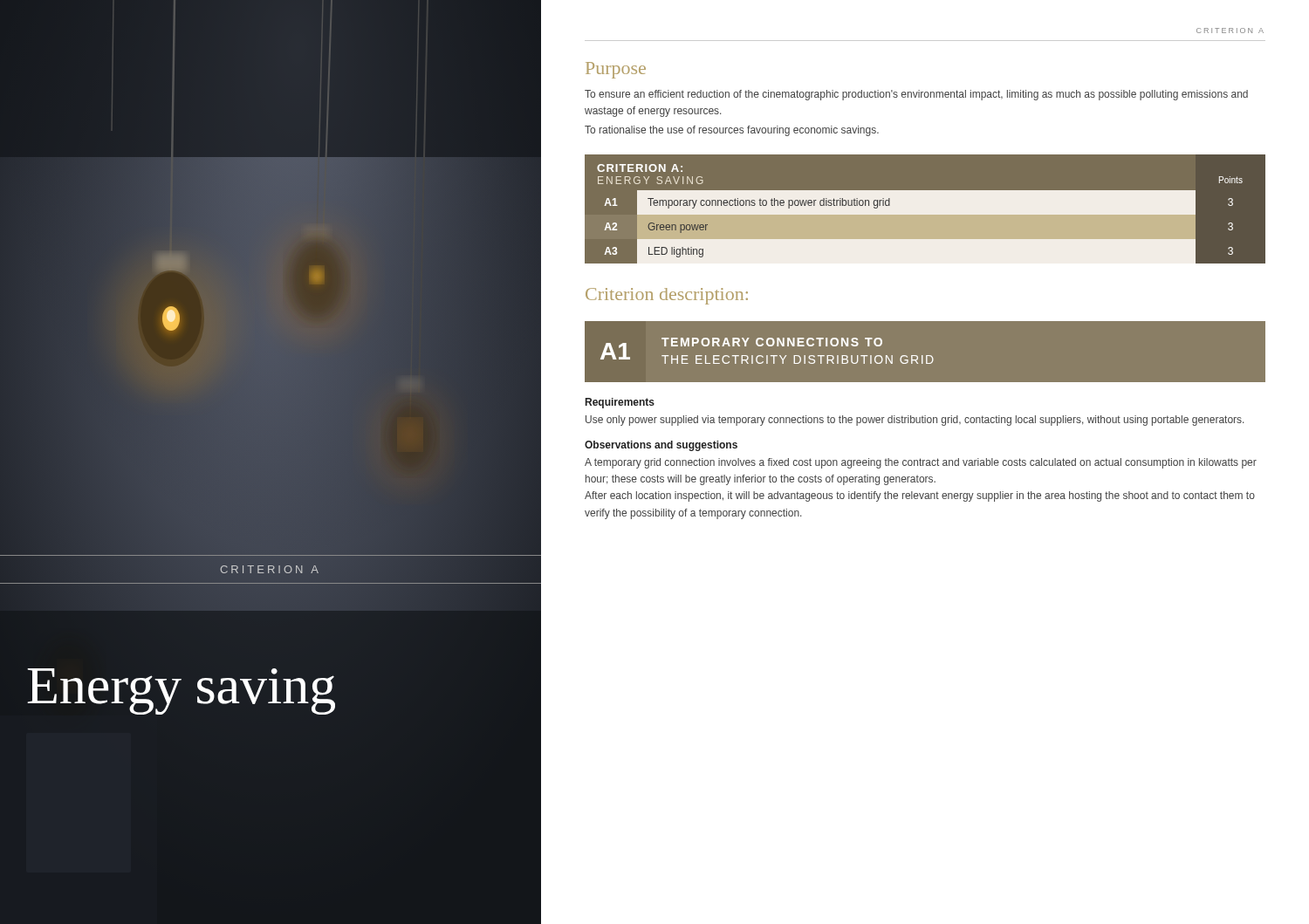
Task: Find the infographic
Action: click(x=925, y=351)
